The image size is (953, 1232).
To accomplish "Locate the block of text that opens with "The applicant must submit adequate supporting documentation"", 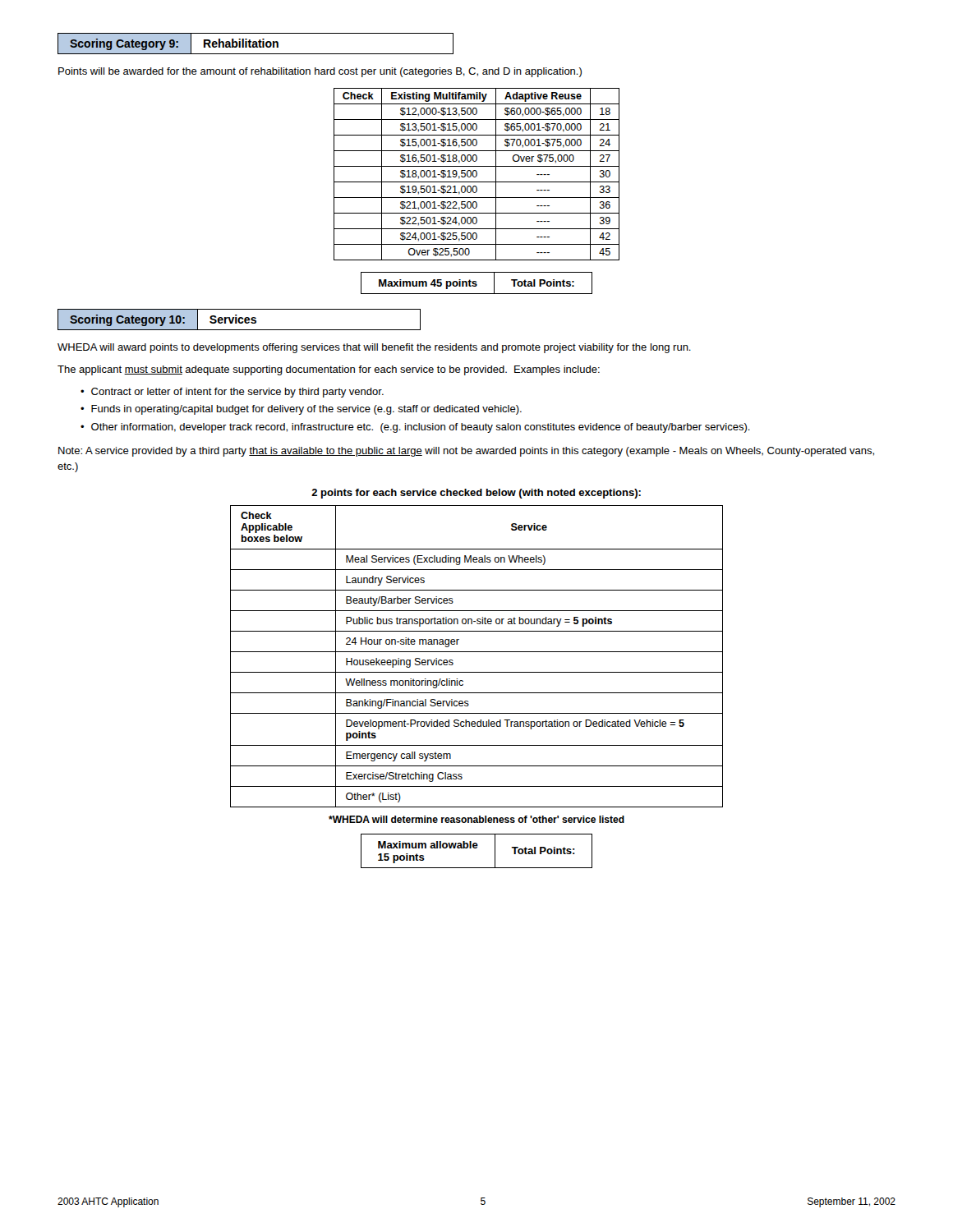I will click(329, 369).
